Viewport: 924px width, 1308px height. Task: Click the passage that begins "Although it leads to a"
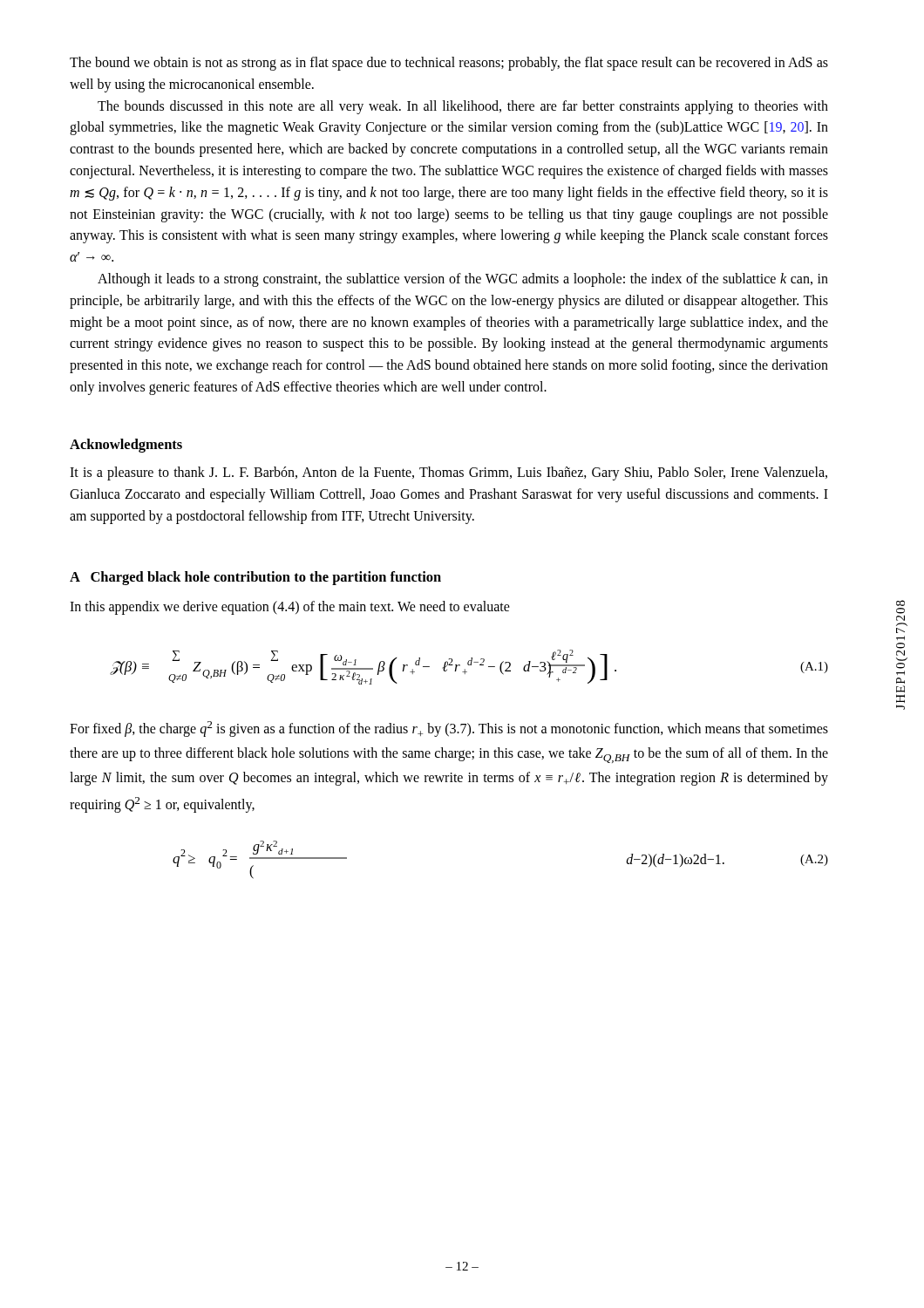point(449,333)
